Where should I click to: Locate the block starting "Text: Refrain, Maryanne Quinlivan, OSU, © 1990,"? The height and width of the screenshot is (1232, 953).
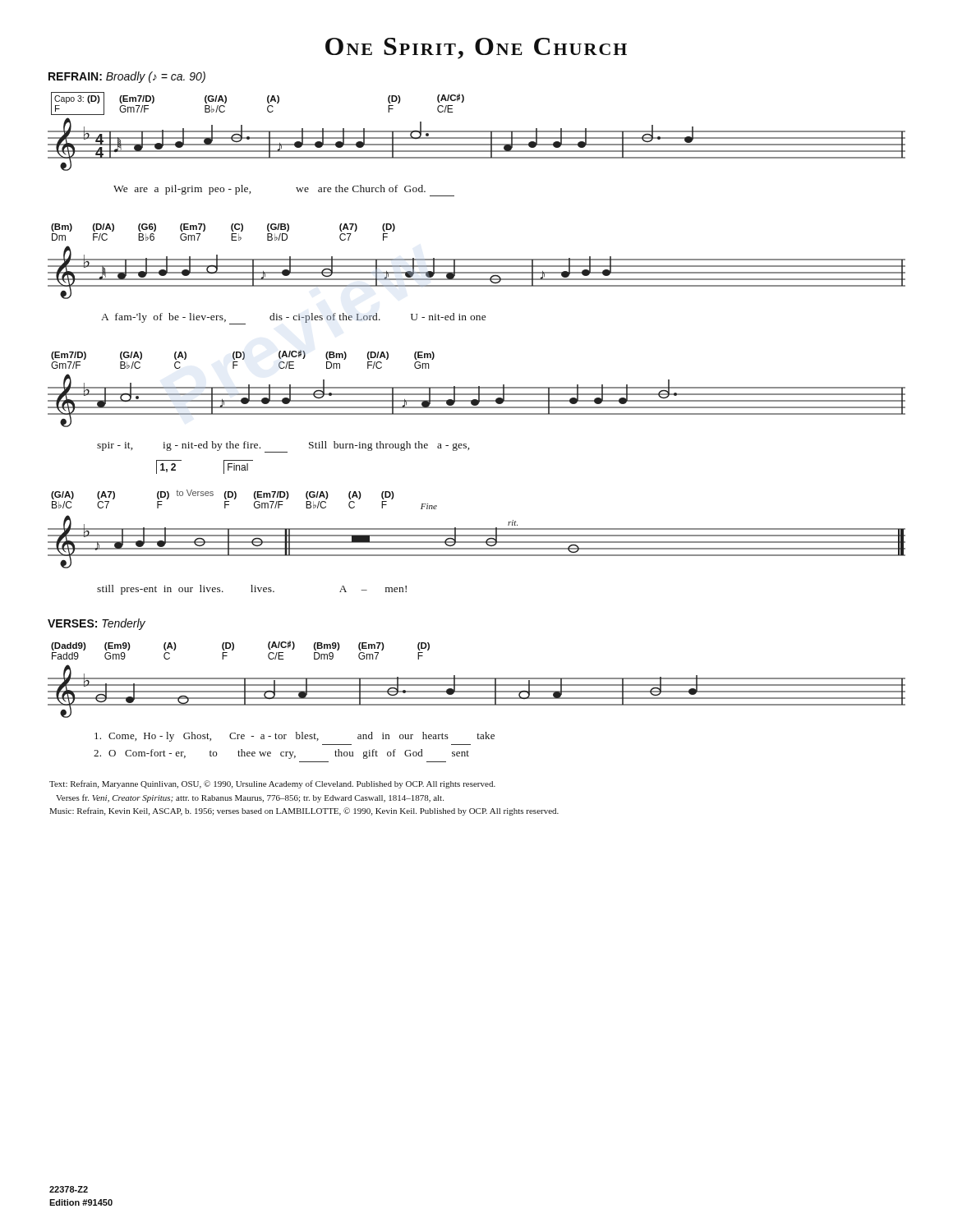[304, 797]
